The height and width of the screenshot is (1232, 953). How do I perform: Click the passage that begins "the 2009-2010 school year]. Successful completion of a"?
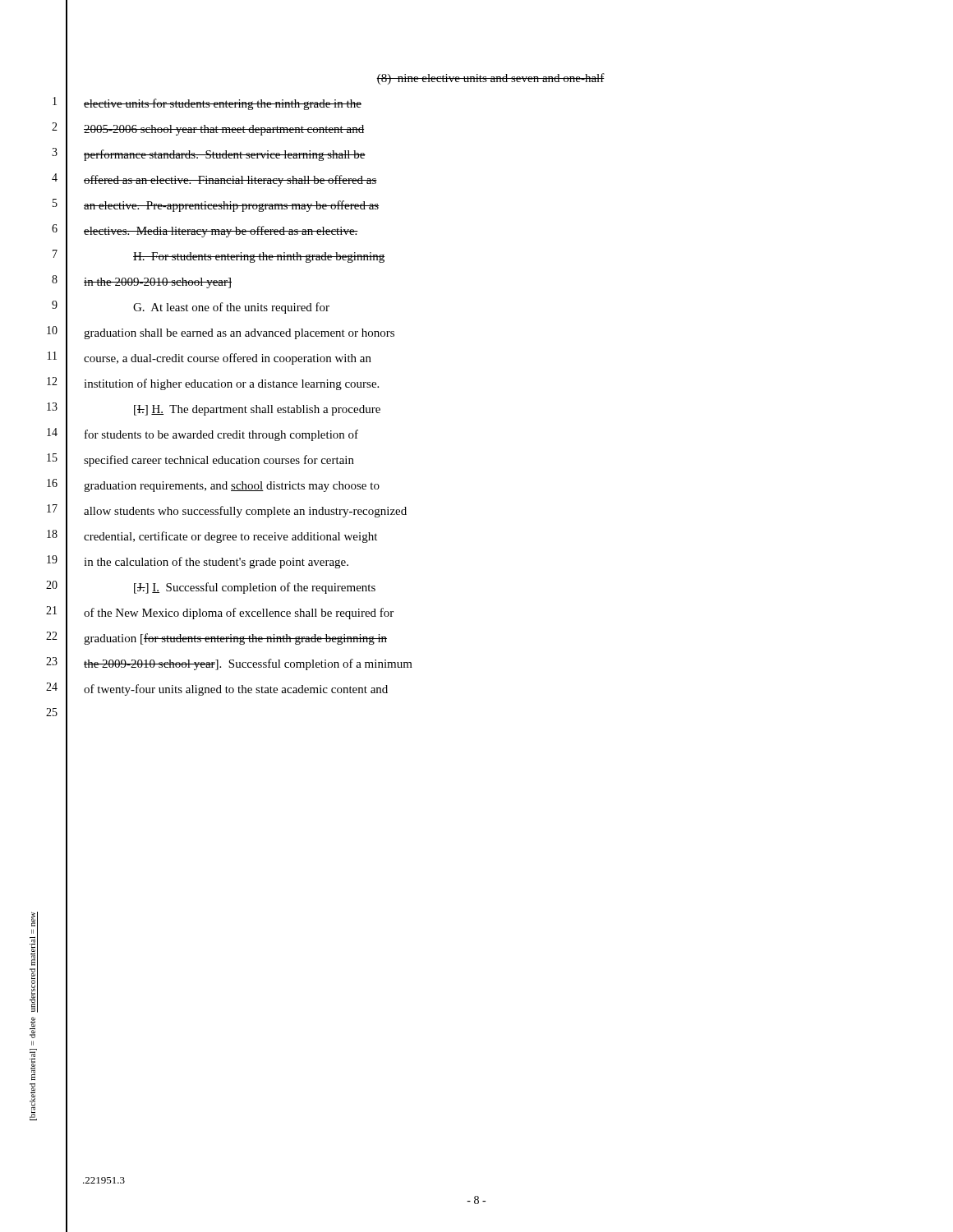click(248, 664)
